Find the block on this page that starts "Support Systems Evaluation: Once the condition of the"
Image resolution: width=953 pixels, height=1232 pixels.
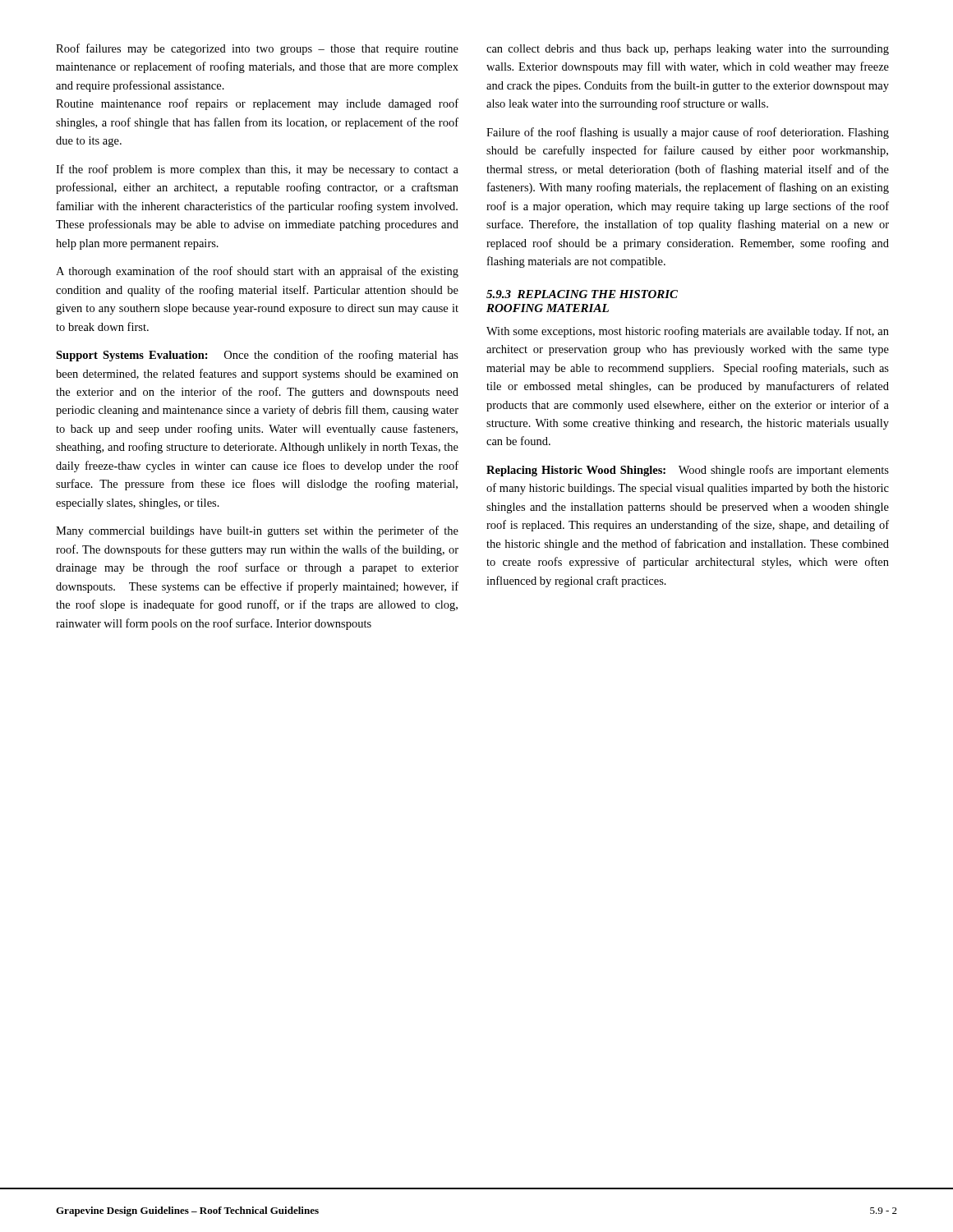click(x=257, y=429)
